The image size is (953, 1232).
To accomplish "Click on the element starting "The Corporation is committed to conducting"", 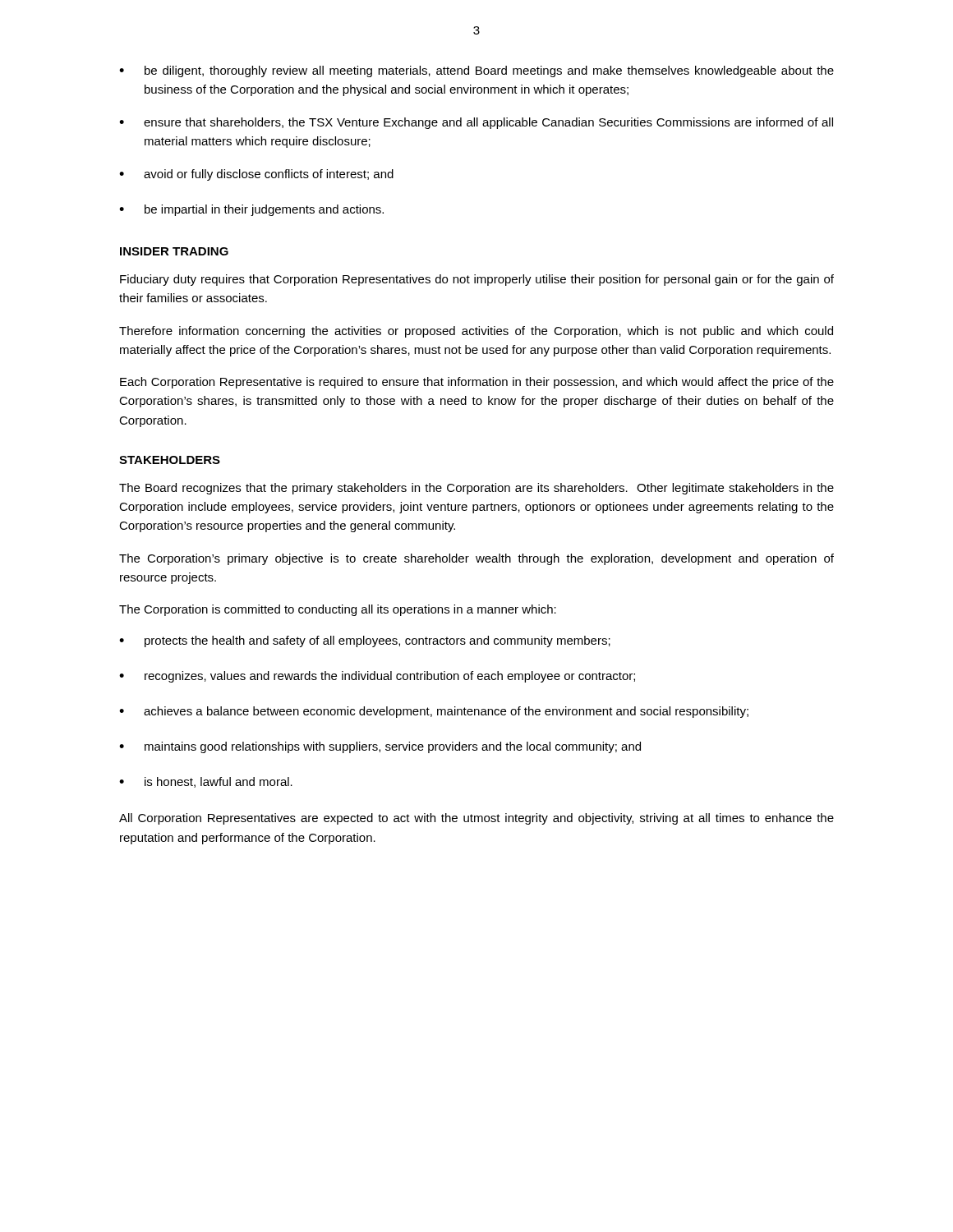I will click(x=338, y=609).
